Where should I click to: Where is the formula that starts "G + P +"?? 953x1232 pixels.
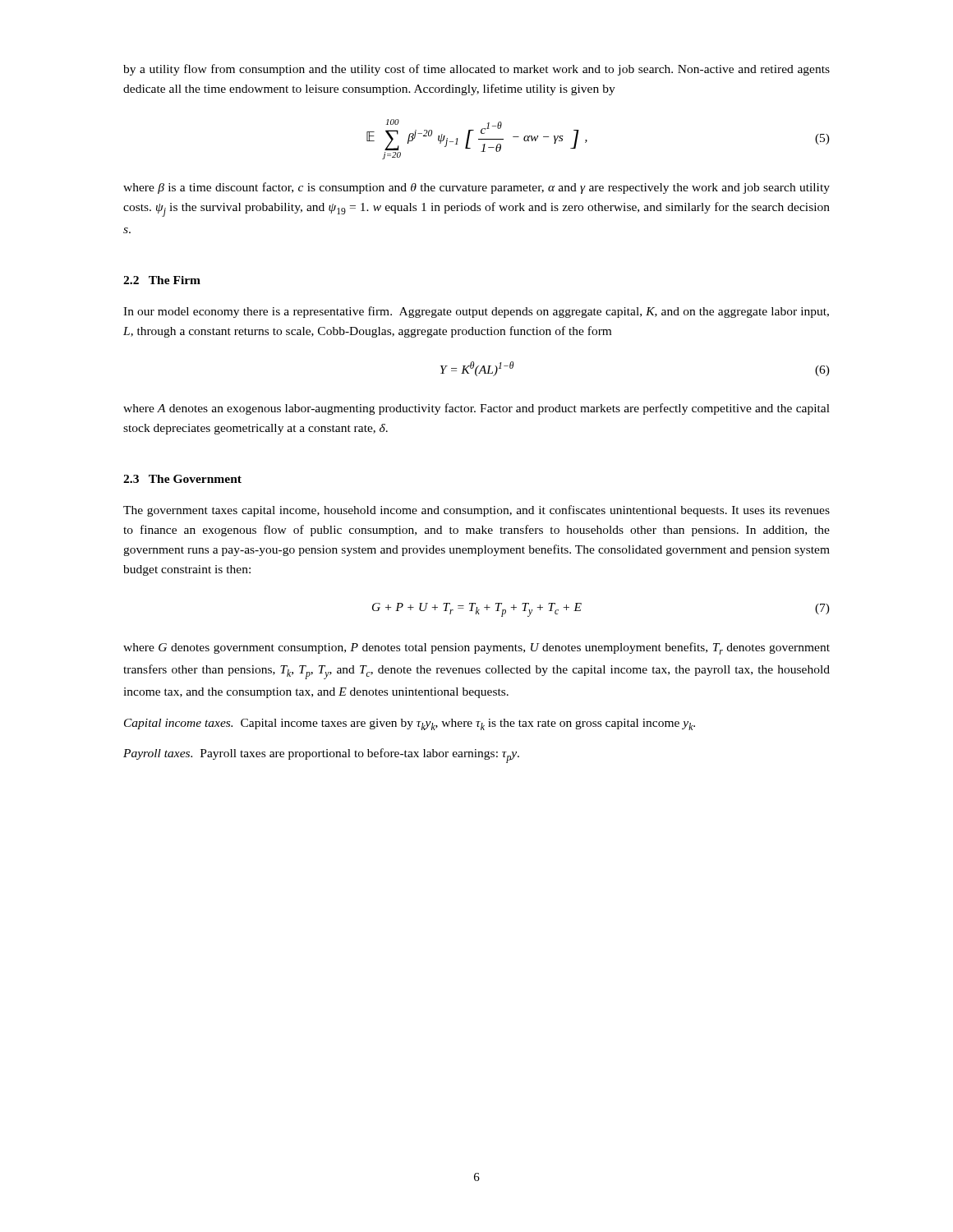coord(501,608)
